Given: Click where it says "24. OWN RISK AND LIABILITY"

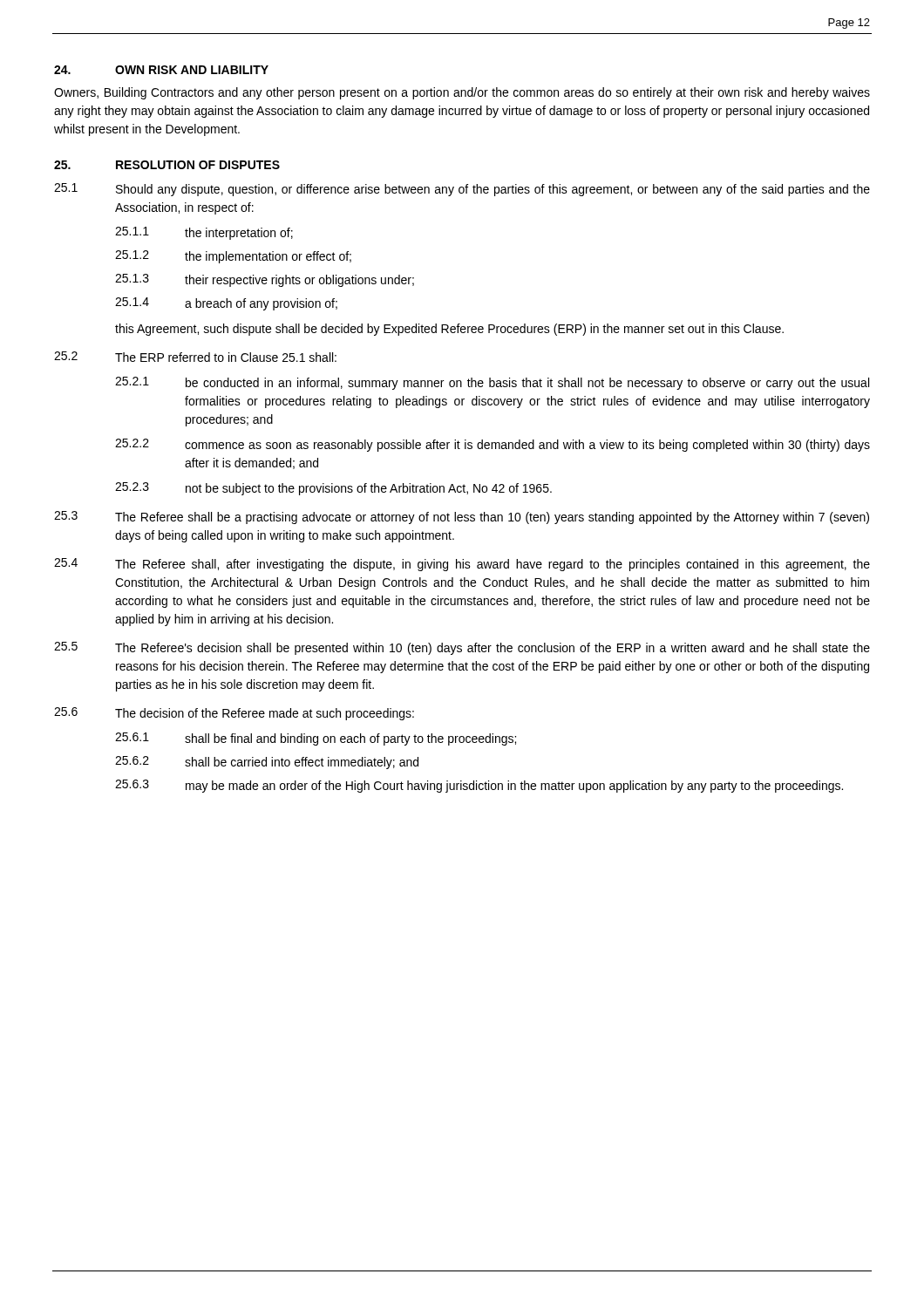Looking at the screenshot, I should [x=161, y=70].
